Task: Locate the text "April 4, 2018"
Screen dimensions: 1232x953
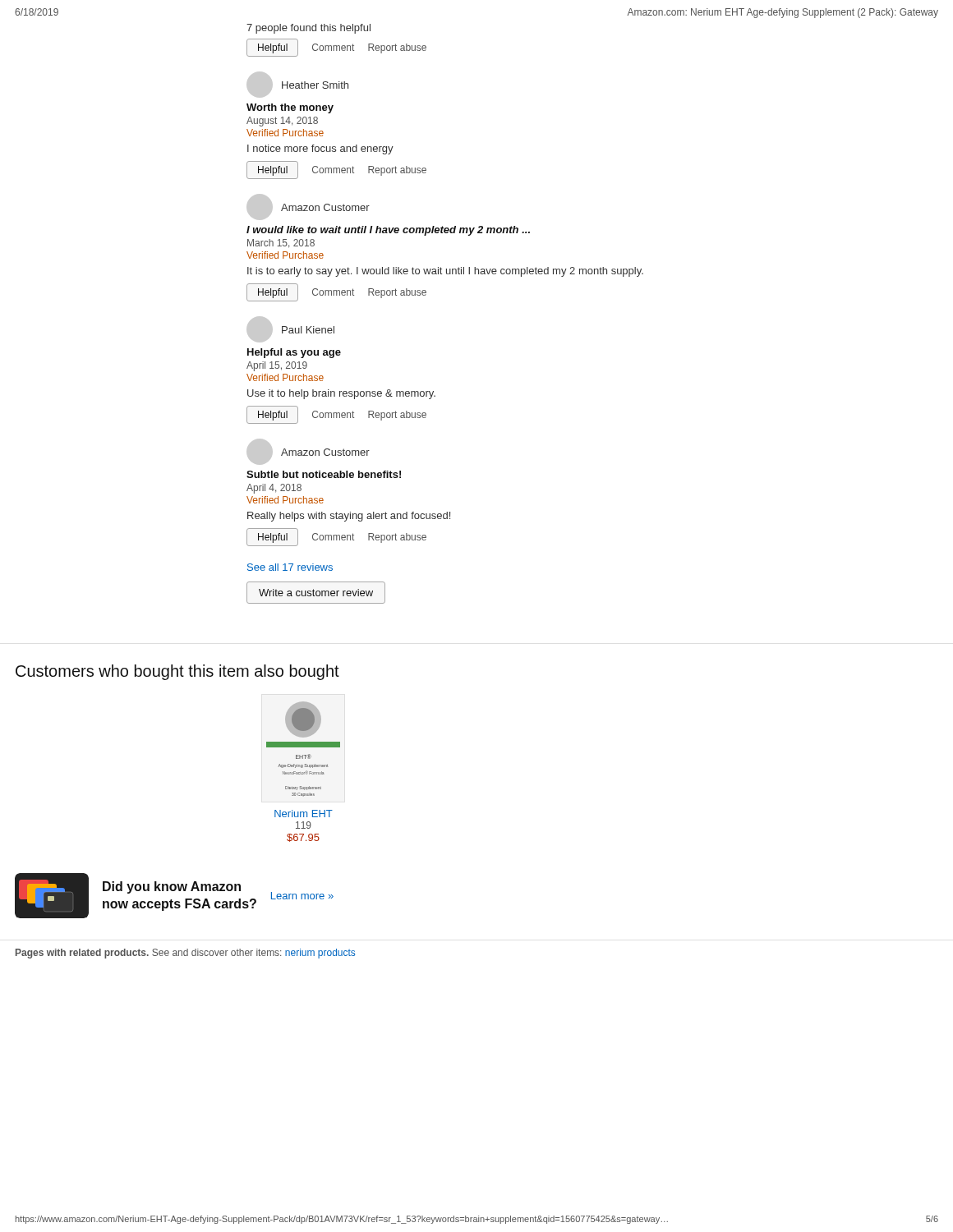Action: 274,488
